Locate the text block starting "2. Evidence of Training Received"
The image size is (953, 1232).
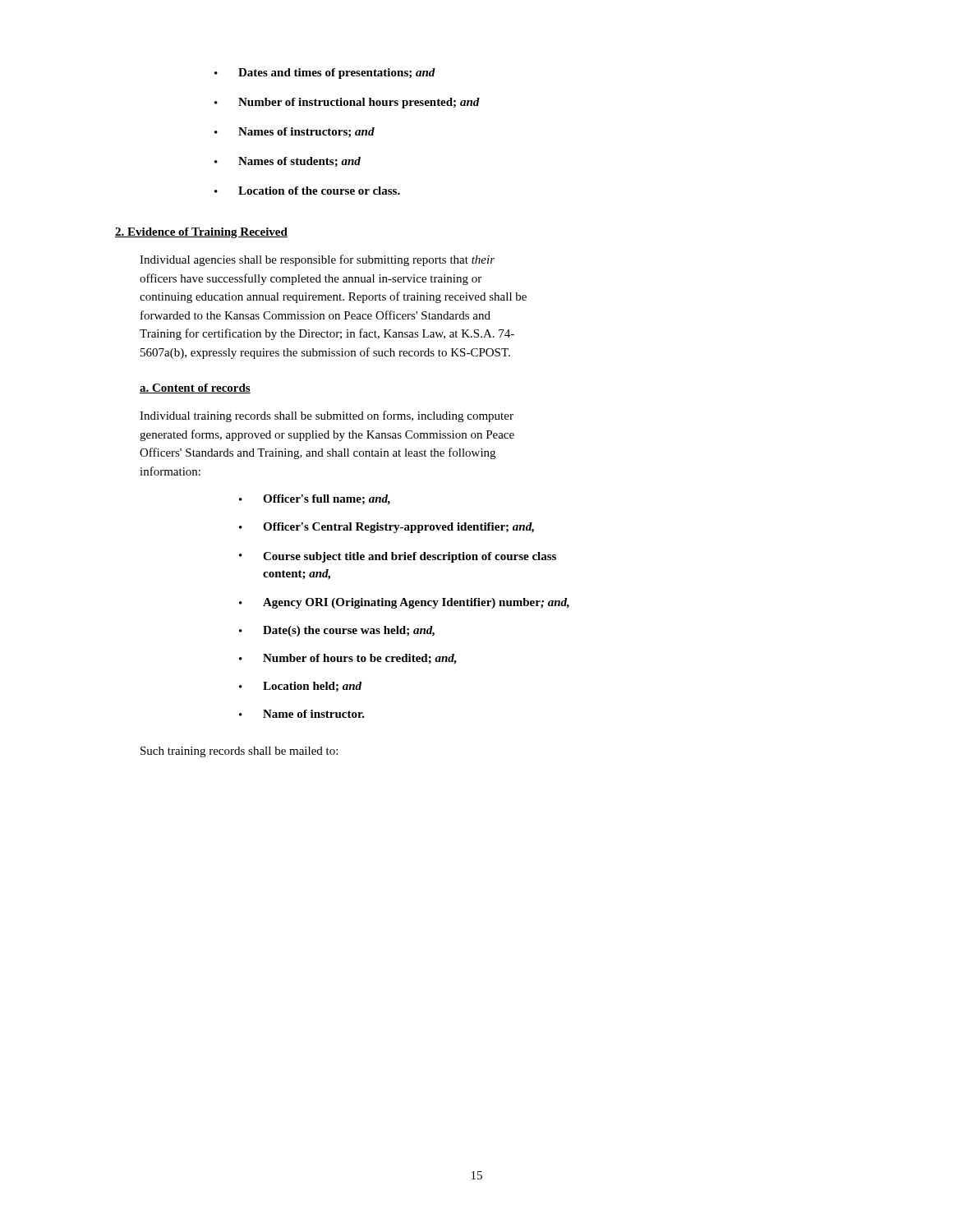click(201, 232)
